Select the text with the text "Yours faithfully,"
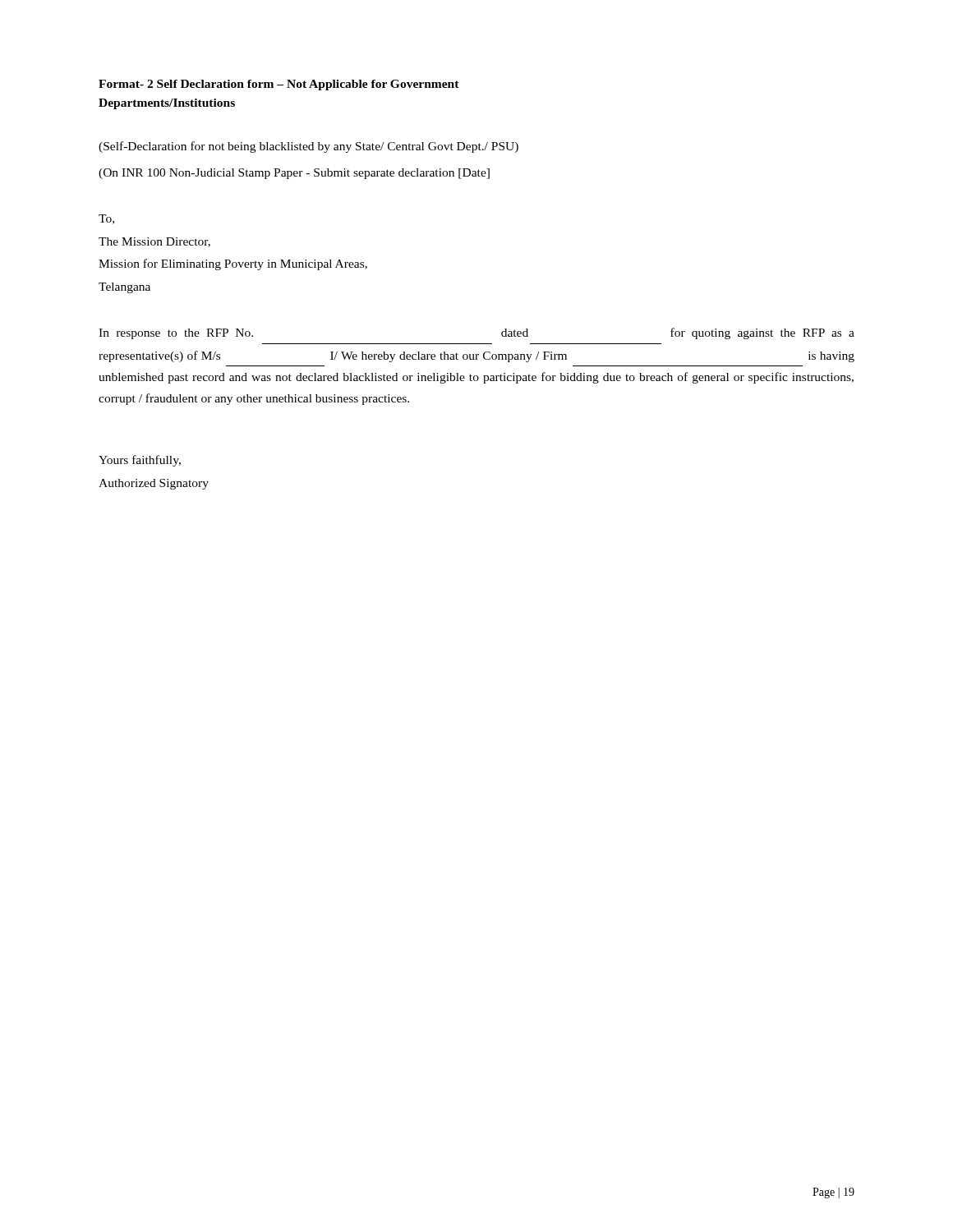Screen dimensions: 1232x953 click(140, 459)
